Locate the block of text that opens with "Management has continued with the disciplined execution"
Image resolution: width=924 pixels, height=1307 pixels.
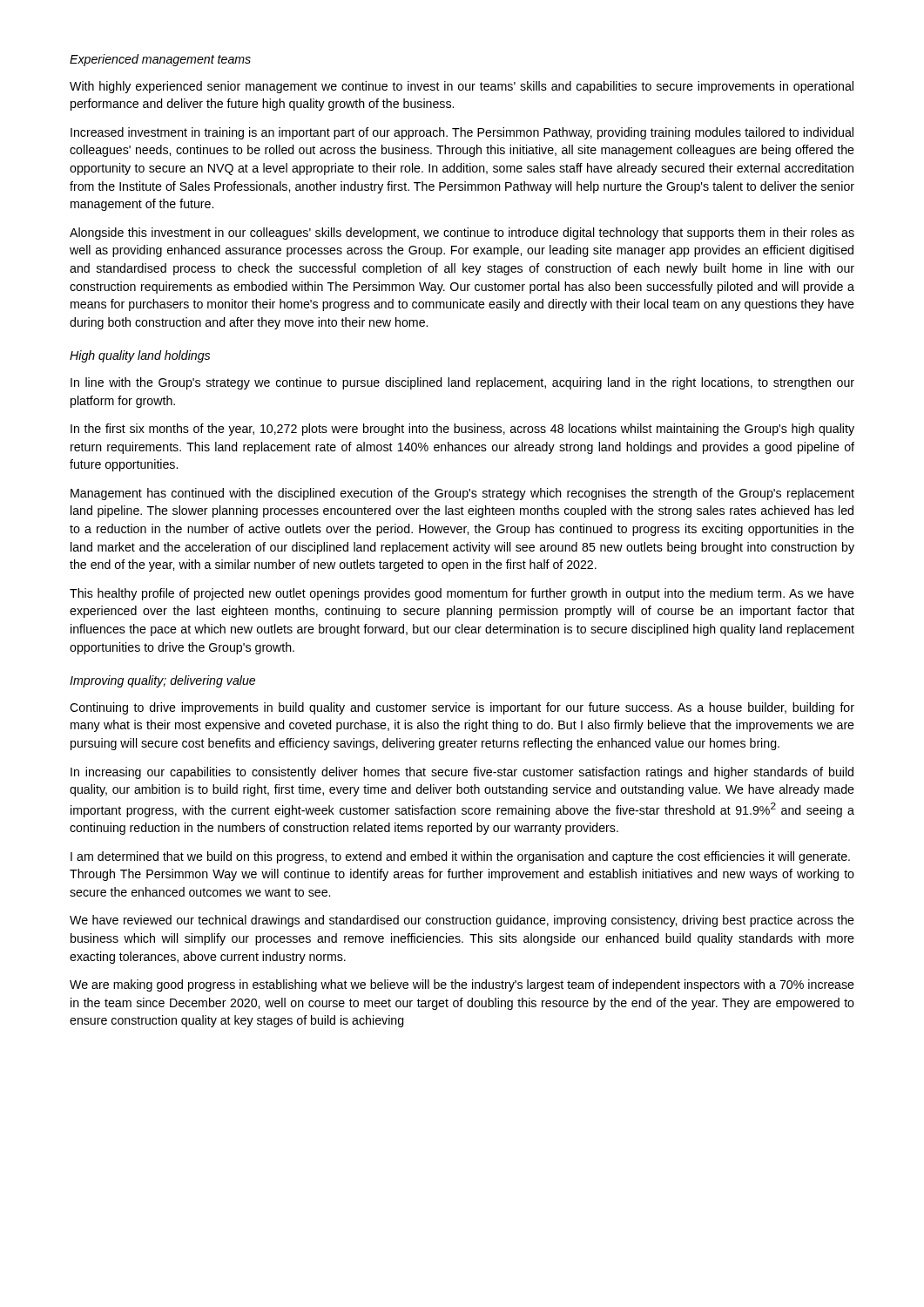462,529
